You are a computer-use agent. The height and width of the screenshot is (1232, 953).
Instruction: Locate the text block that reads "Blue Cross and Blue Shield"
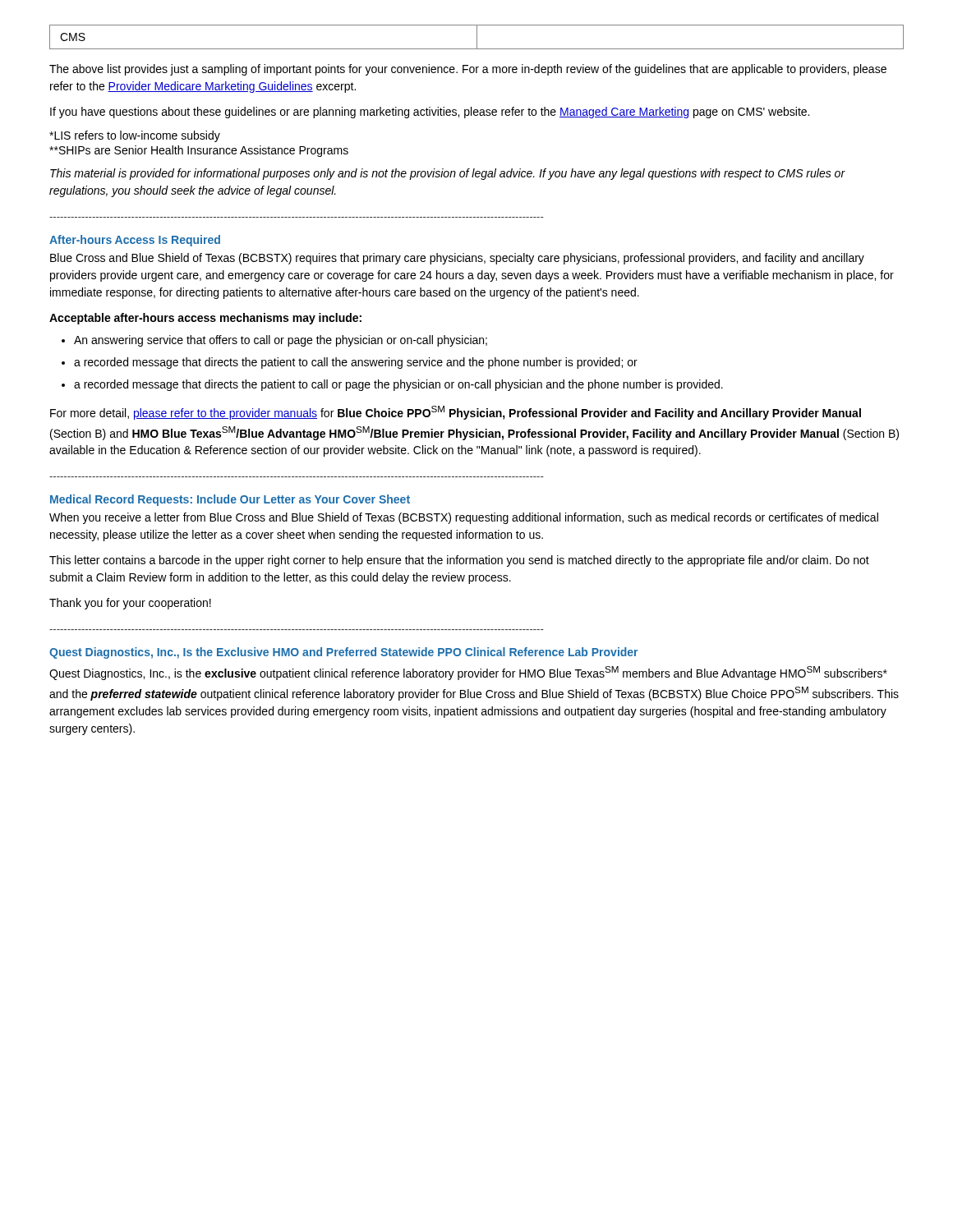point(471,275)
